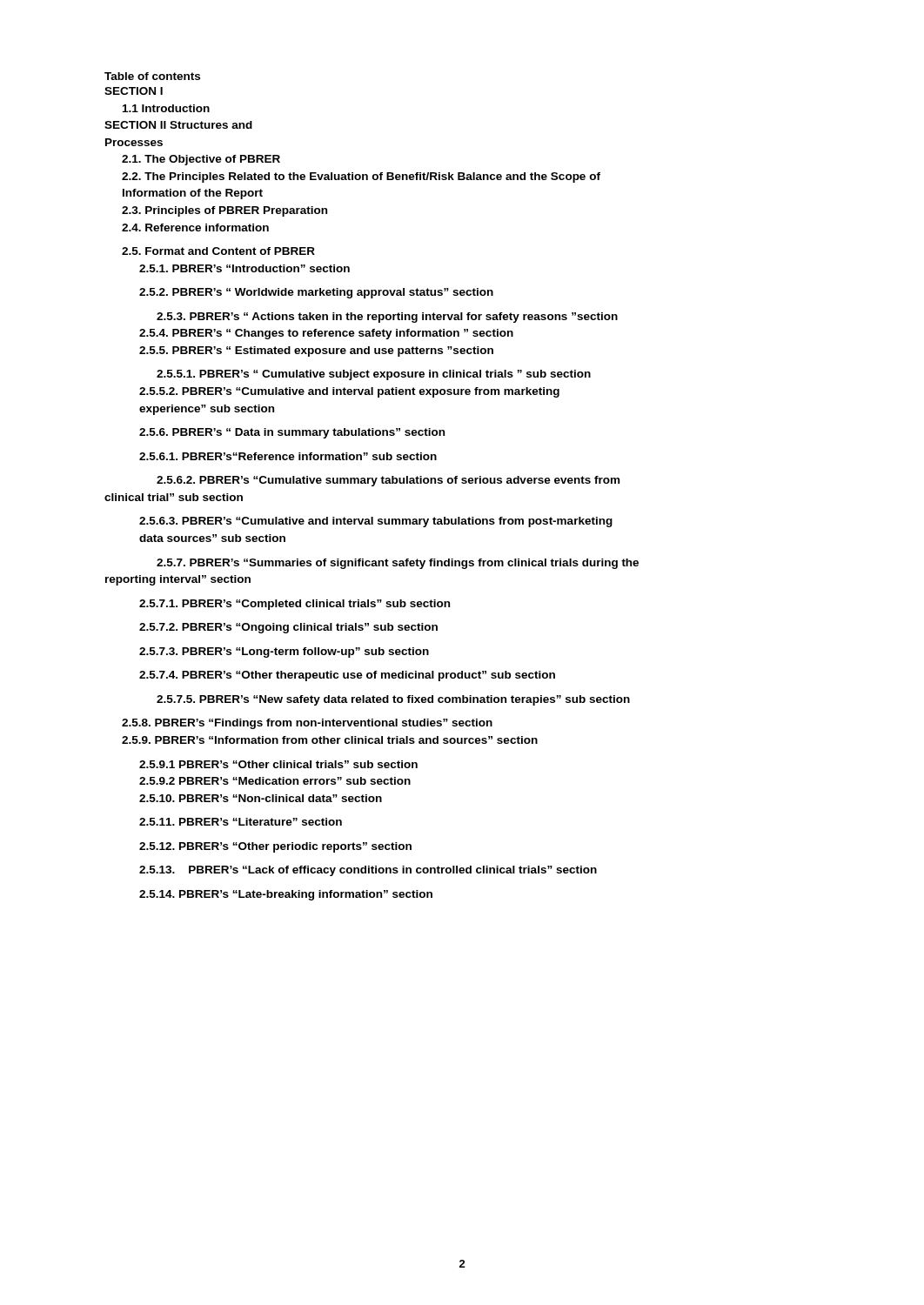This screenshot has width=924, height=1305.
Task: Find the list item containing "2.5.5.1. PBRER’s “ Cumulative subject exposure in"
Action: tap(374, 374)
